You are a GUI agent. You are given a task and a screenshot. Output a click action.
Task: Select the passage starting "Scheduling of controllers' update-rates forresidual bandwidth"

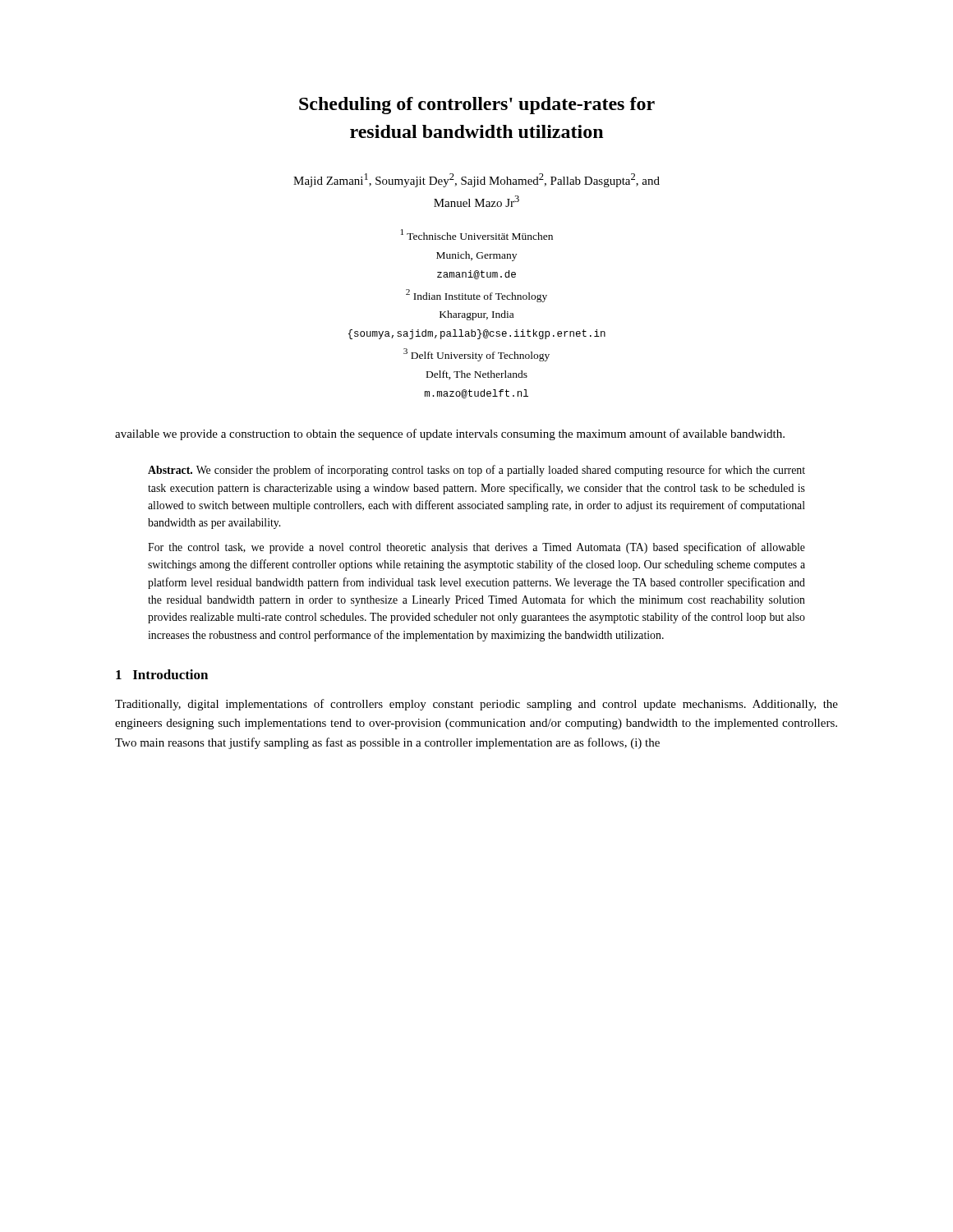(476, 118)
